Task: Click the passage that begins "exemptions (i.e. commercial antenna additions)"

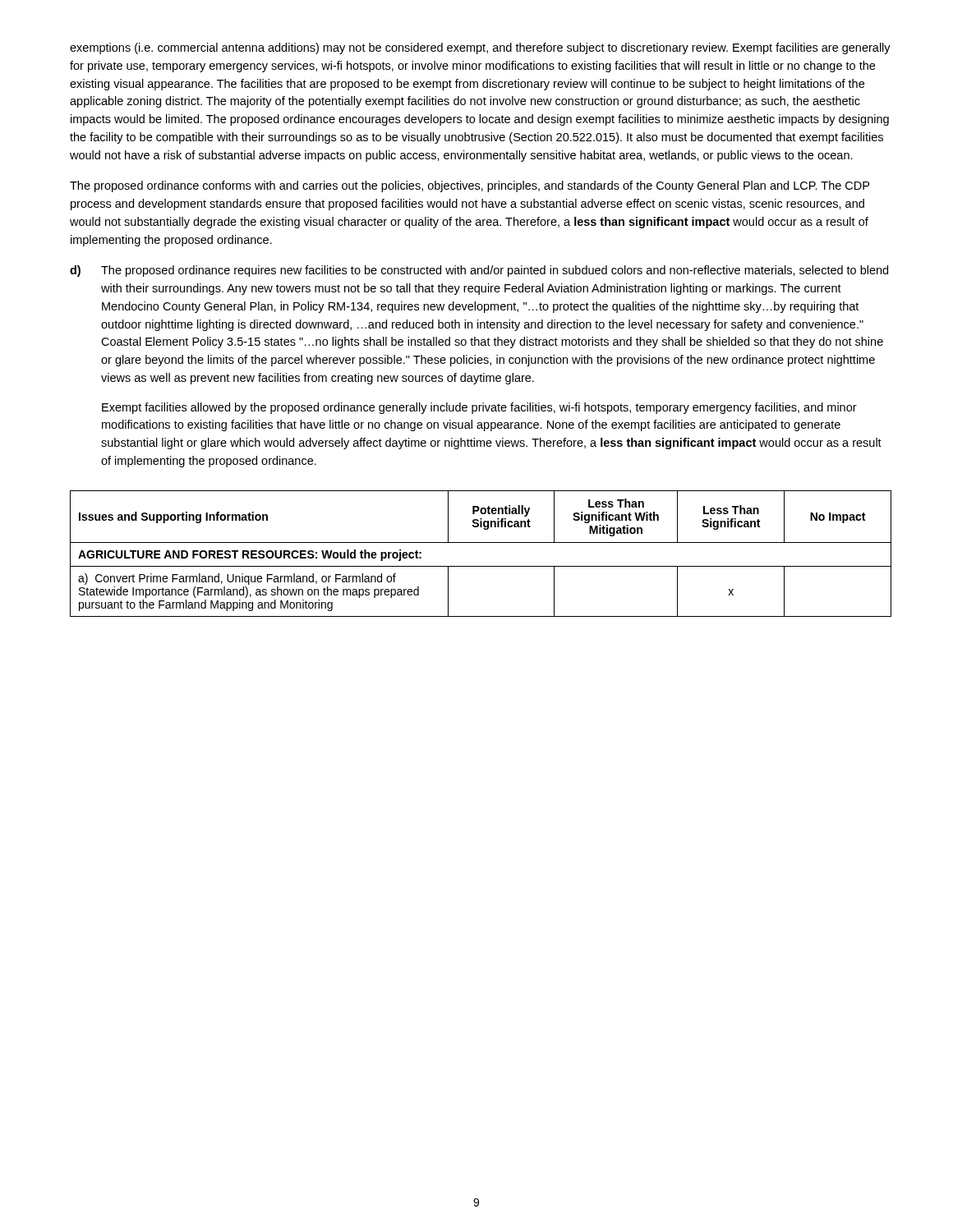Action: (480, 101)
